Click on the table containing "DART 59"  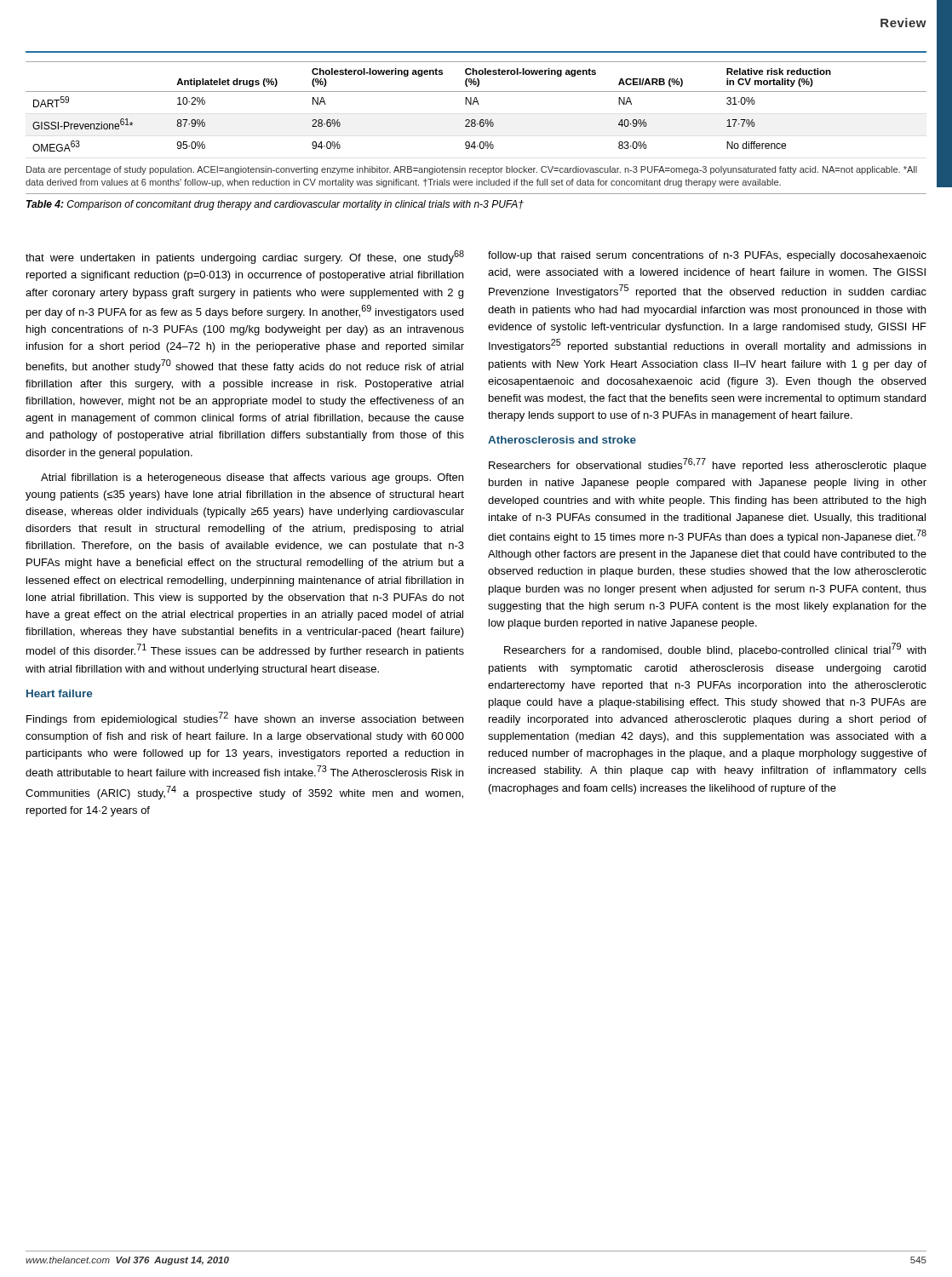coord(476,110)
